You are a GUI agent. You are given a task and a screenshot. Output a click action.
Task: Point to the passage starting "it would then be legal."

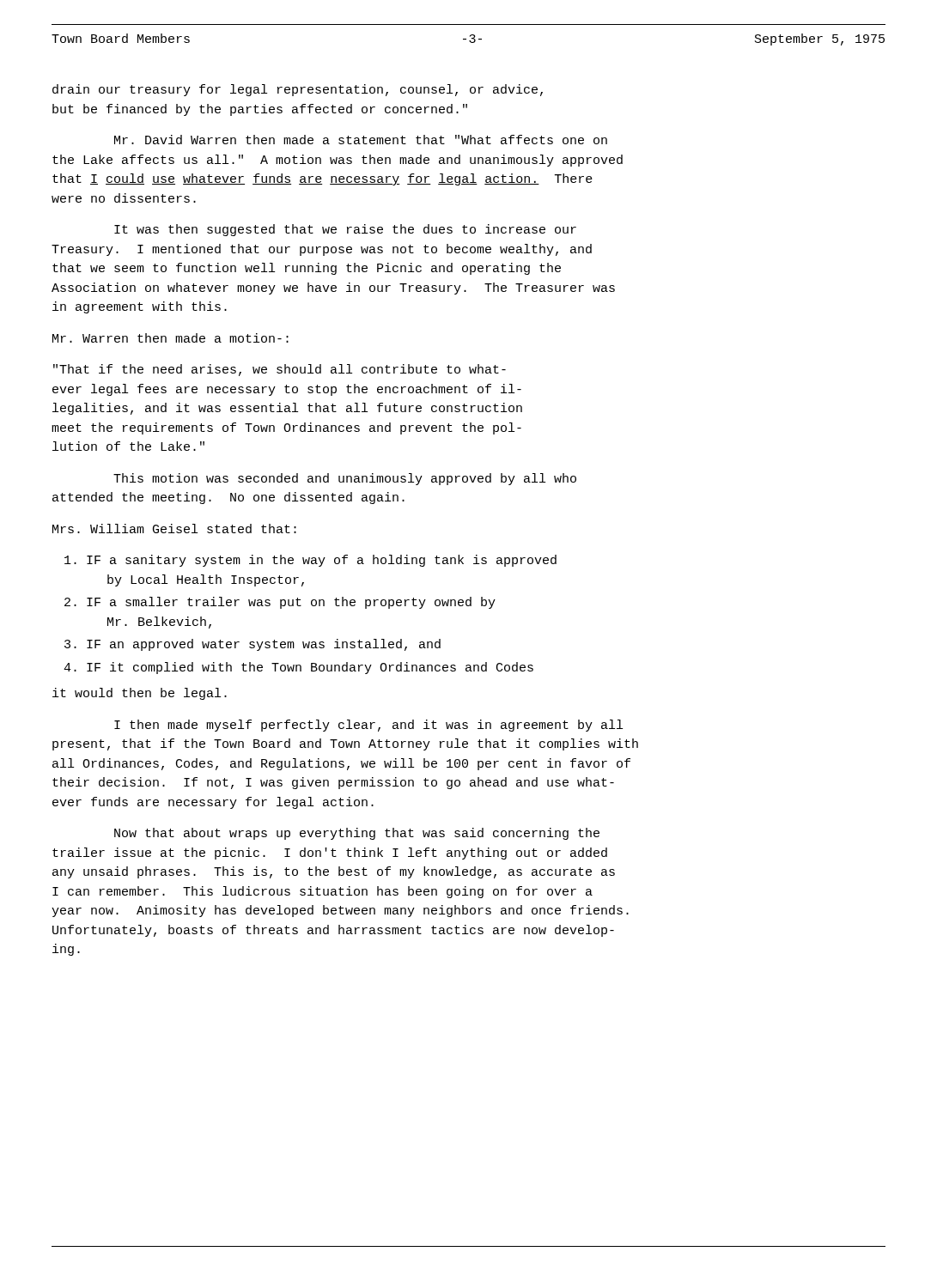[140, 694]
